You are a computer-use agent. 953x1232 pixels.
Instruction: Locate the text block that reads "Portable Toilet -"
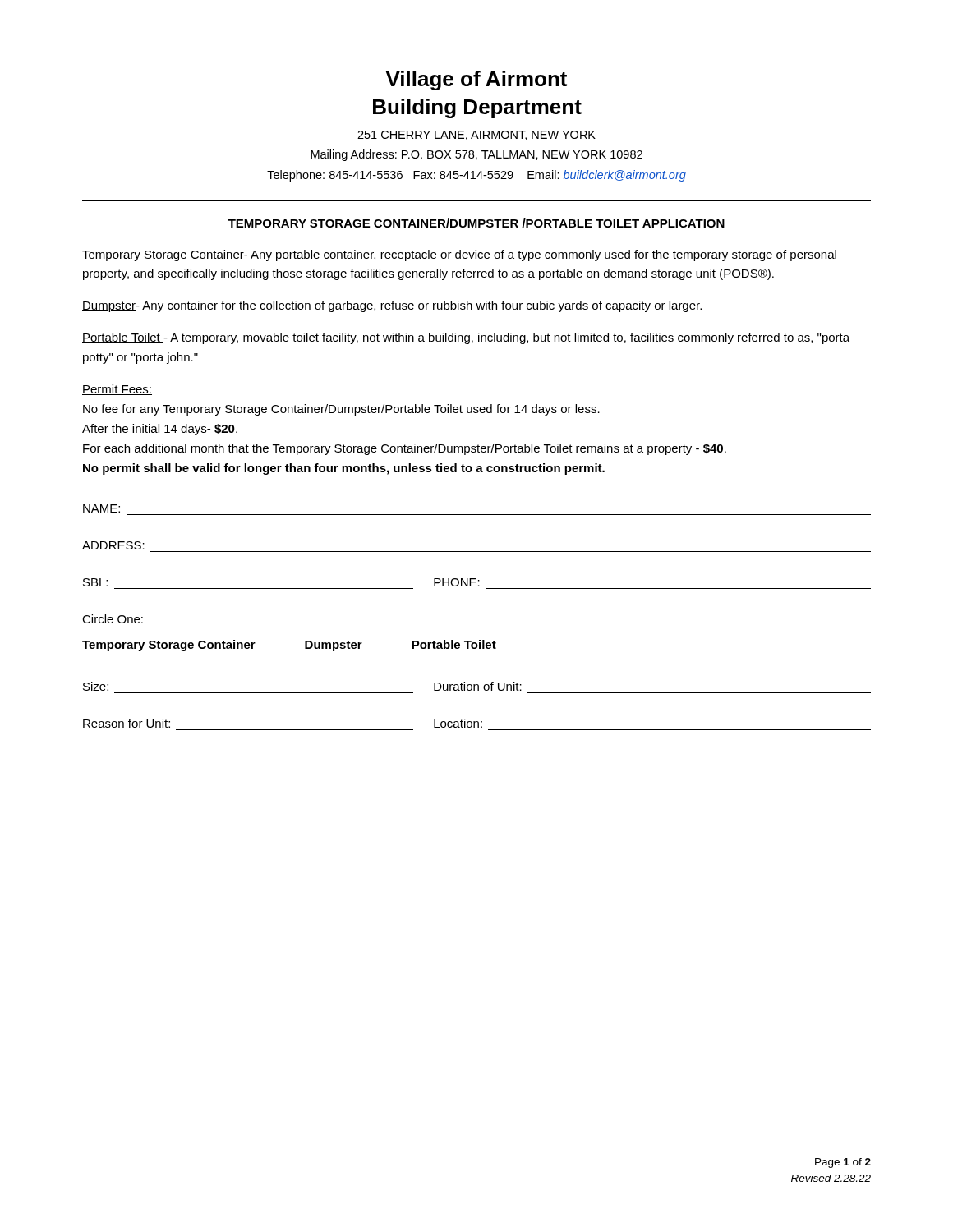click(x=466, y=347)
